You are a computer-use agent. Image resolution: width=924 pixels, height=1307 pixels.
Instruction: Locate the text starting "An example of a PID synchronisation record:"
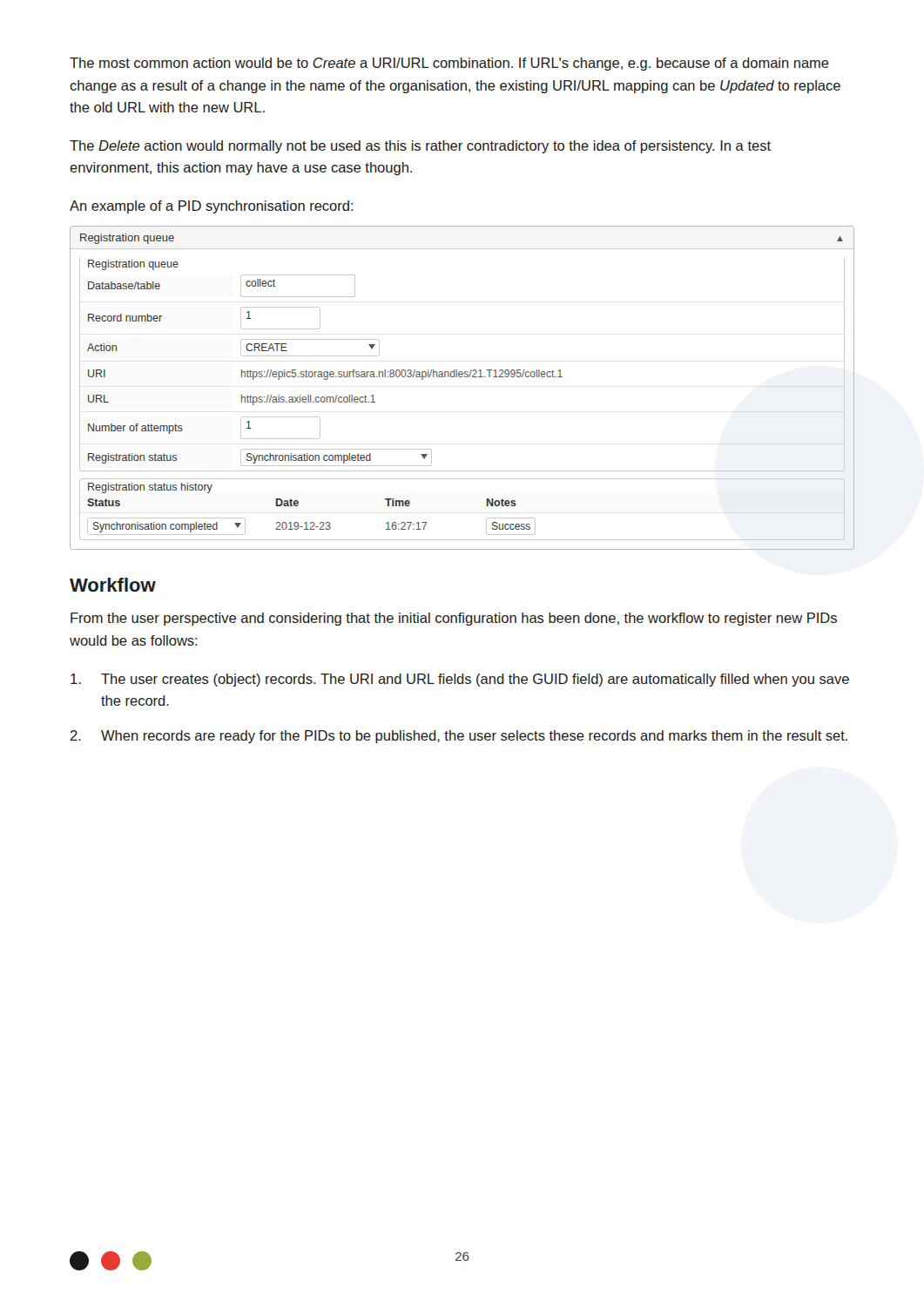pyautogui.click(x=212, y=205)
